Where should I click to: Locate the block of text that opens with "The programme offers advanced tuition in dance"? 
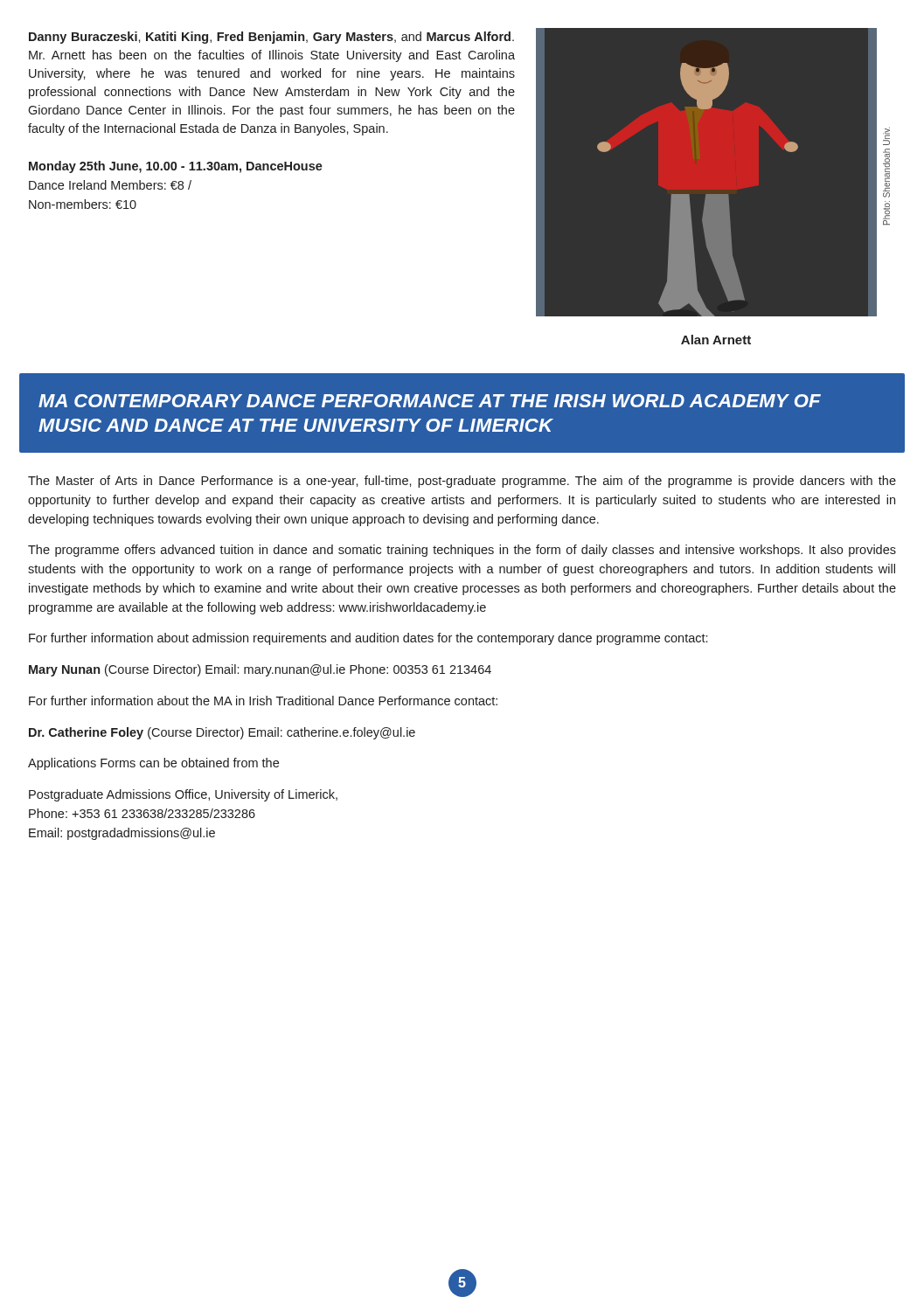(x=462, y=579)
